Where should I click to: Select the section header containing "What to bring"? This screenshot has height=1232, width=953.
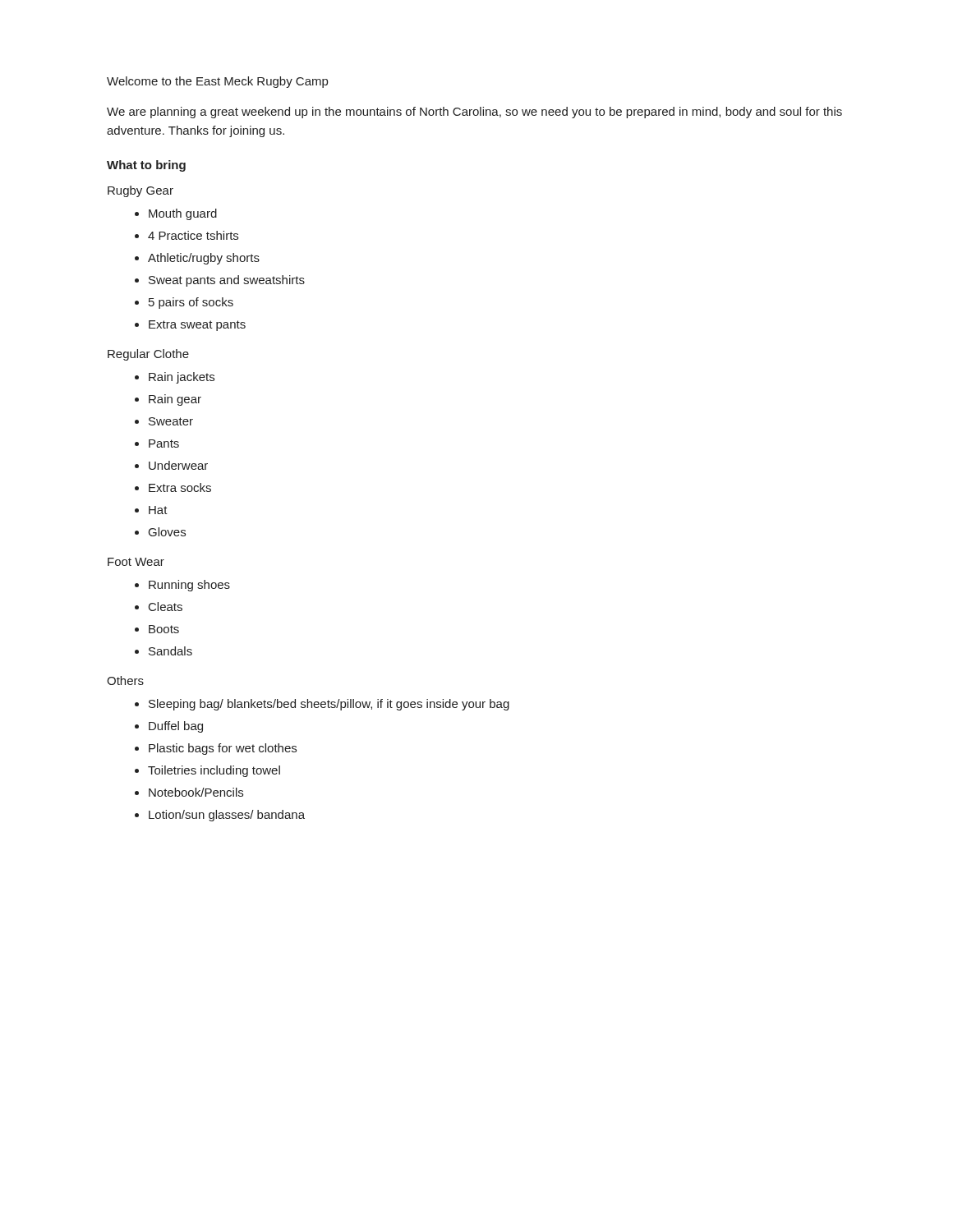tap(147, 165)
